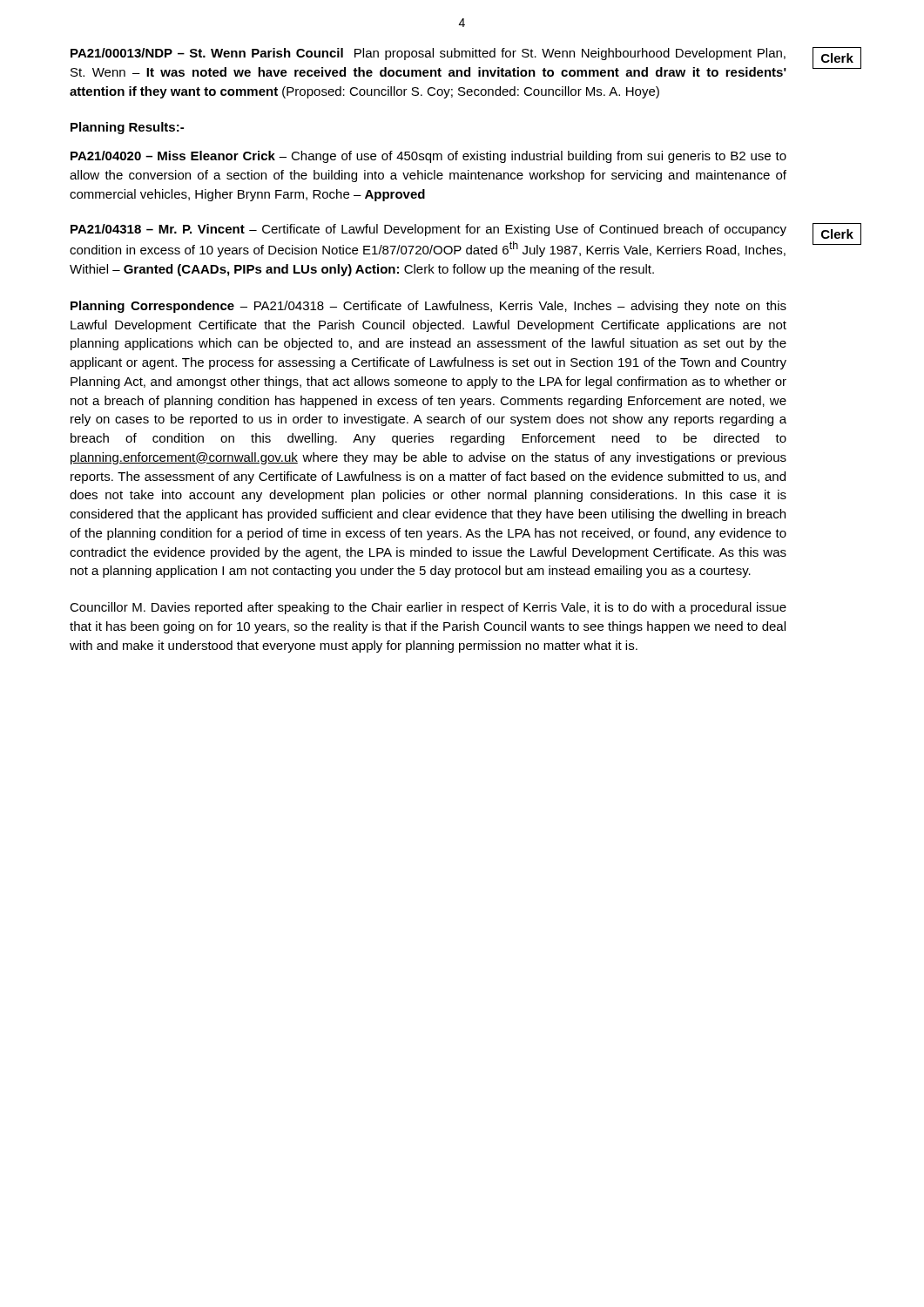Click on the text block that says "Councillor M. Davies reported after speaking to the"
The image size is (924, 1307).
428,626
